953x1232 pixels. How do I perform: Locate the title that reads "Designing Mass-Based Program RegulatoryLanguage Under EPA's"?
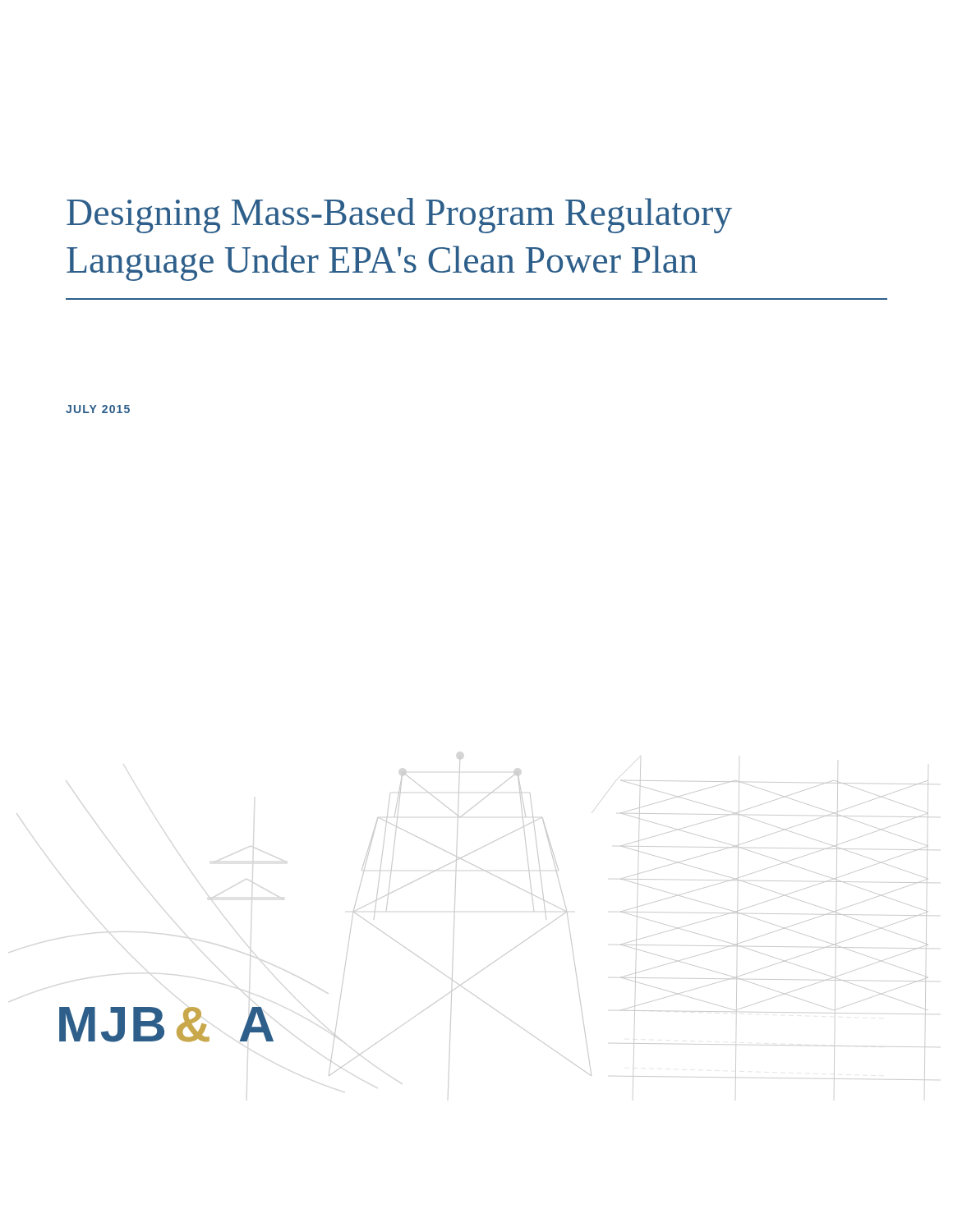coord(476,244)
